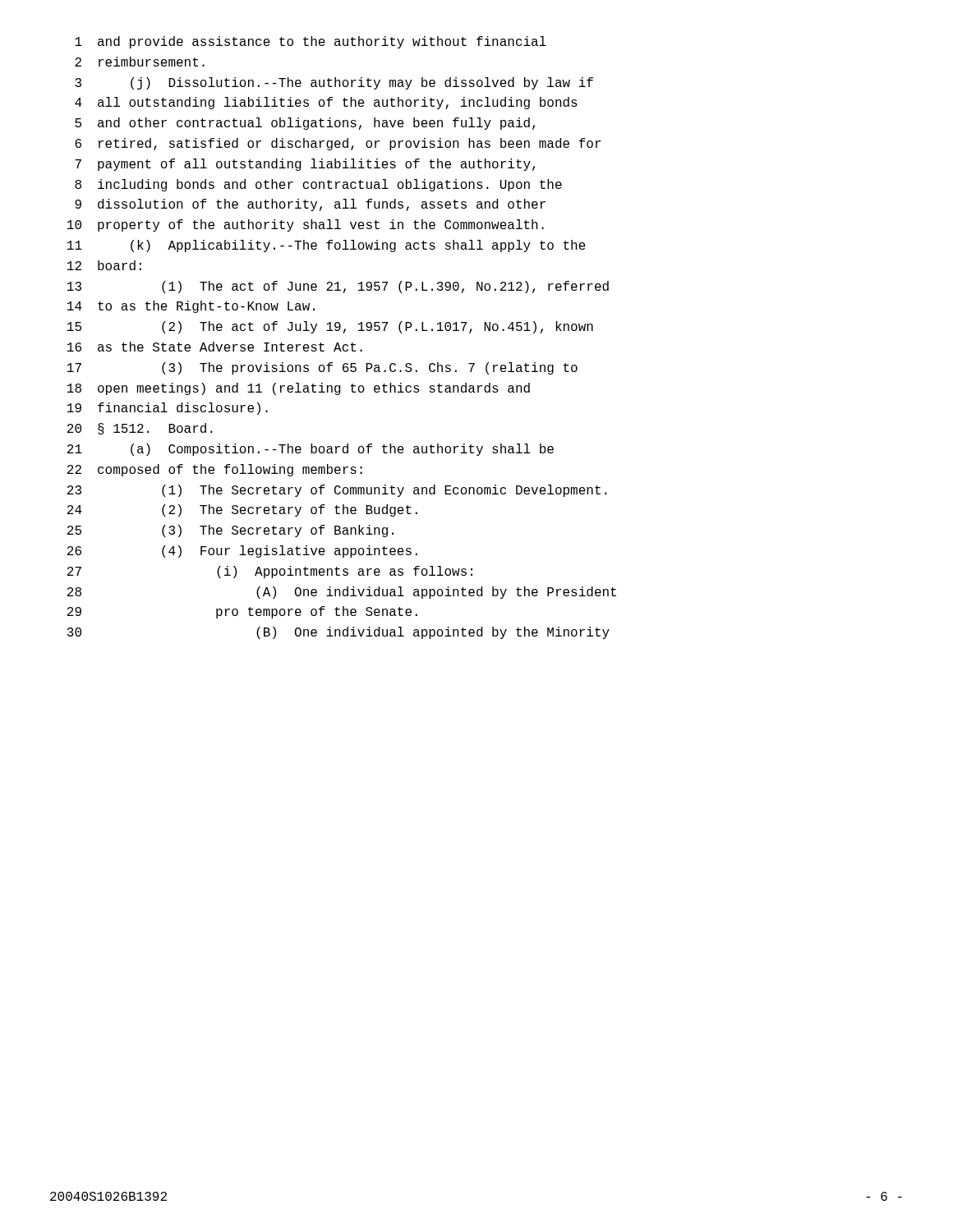Select the list item that reads "4 all outstanding liabilities of the authority,"
This screenshot has height=1232, width=953.
point(476,104)
